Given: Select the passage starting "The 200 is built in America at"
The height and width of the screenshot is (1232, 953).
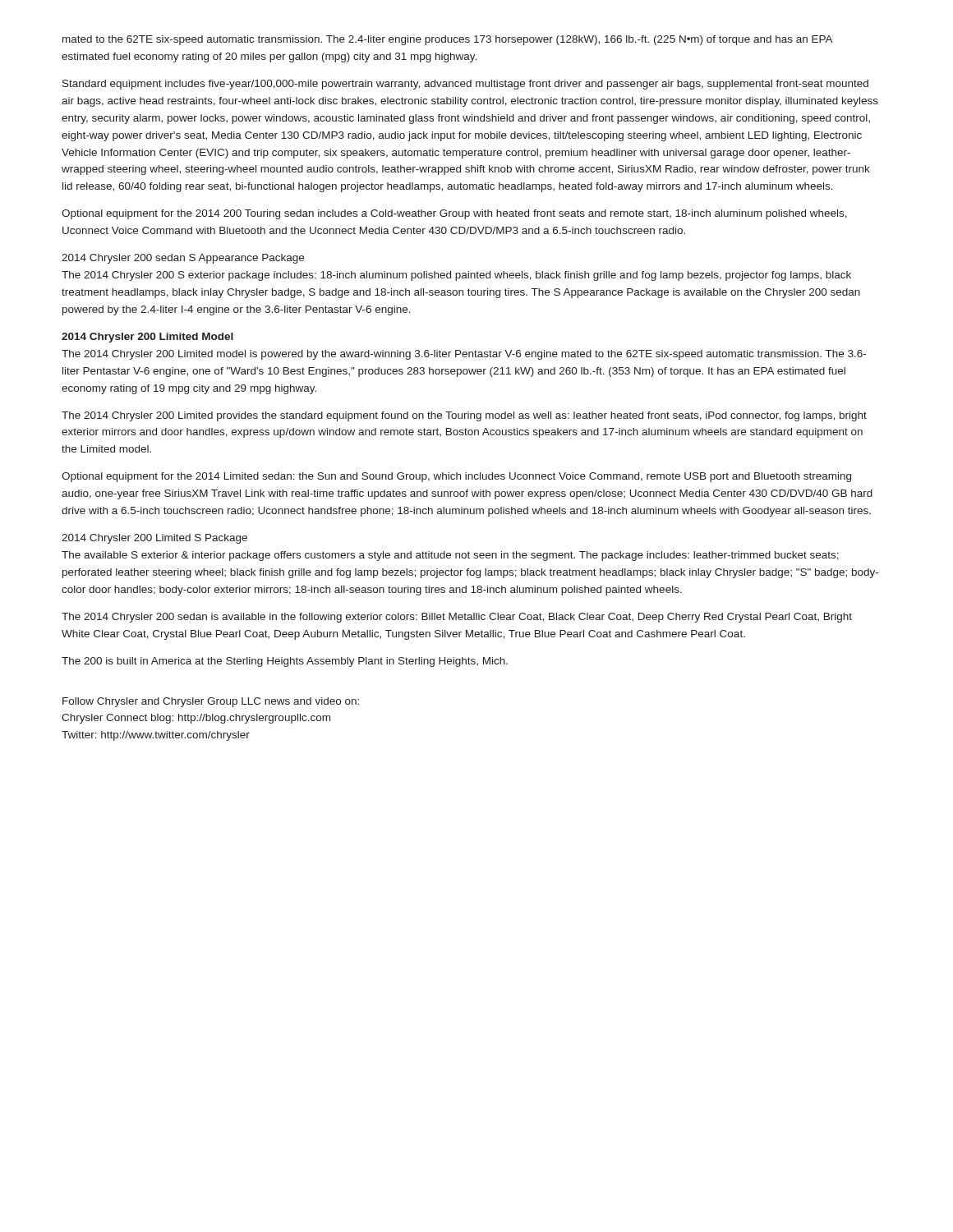Looking at the screenshot, I should [x=470, y=661].
